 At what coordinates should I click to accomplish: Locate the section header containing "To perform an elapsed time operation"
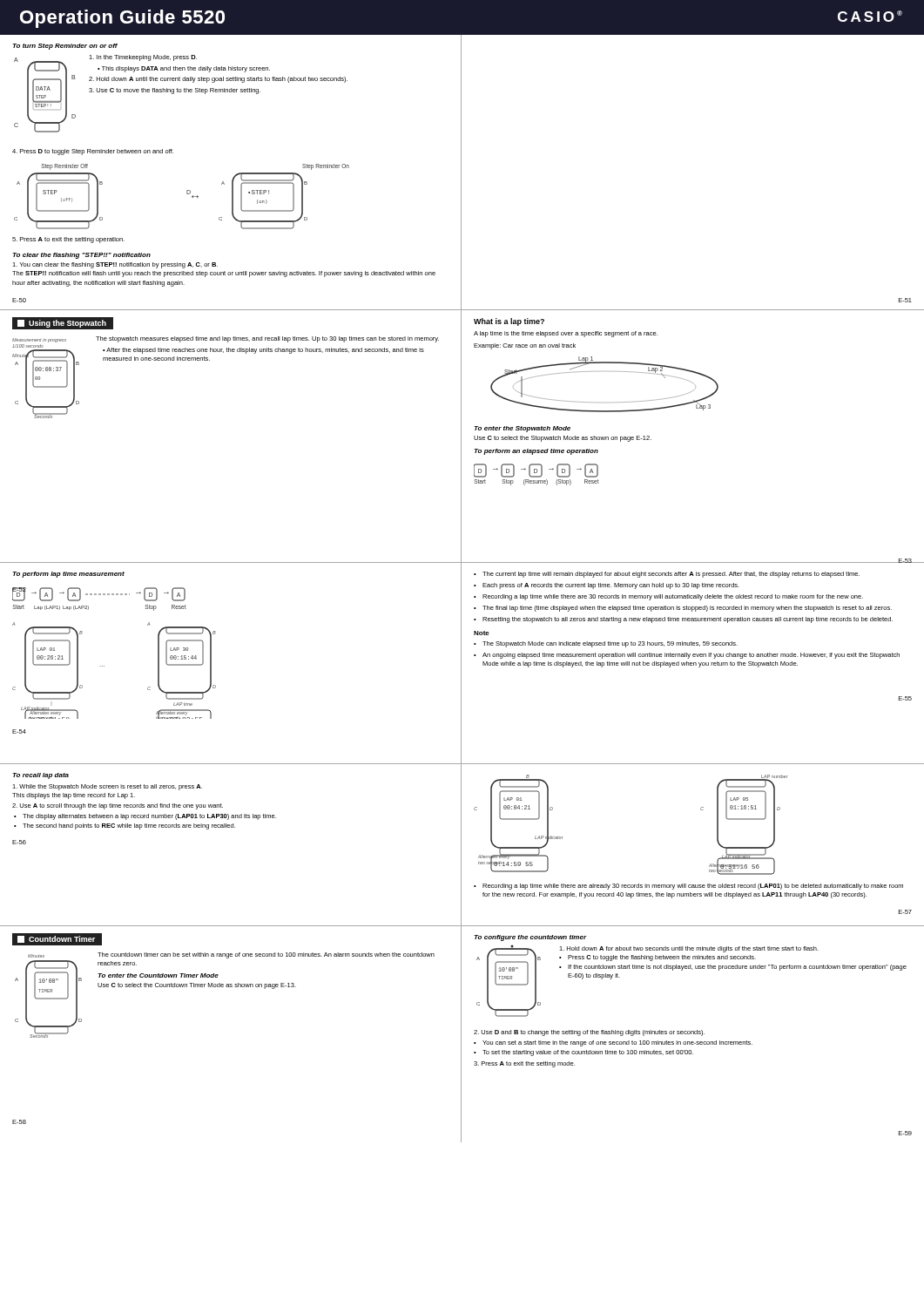(x=536, y=451)
